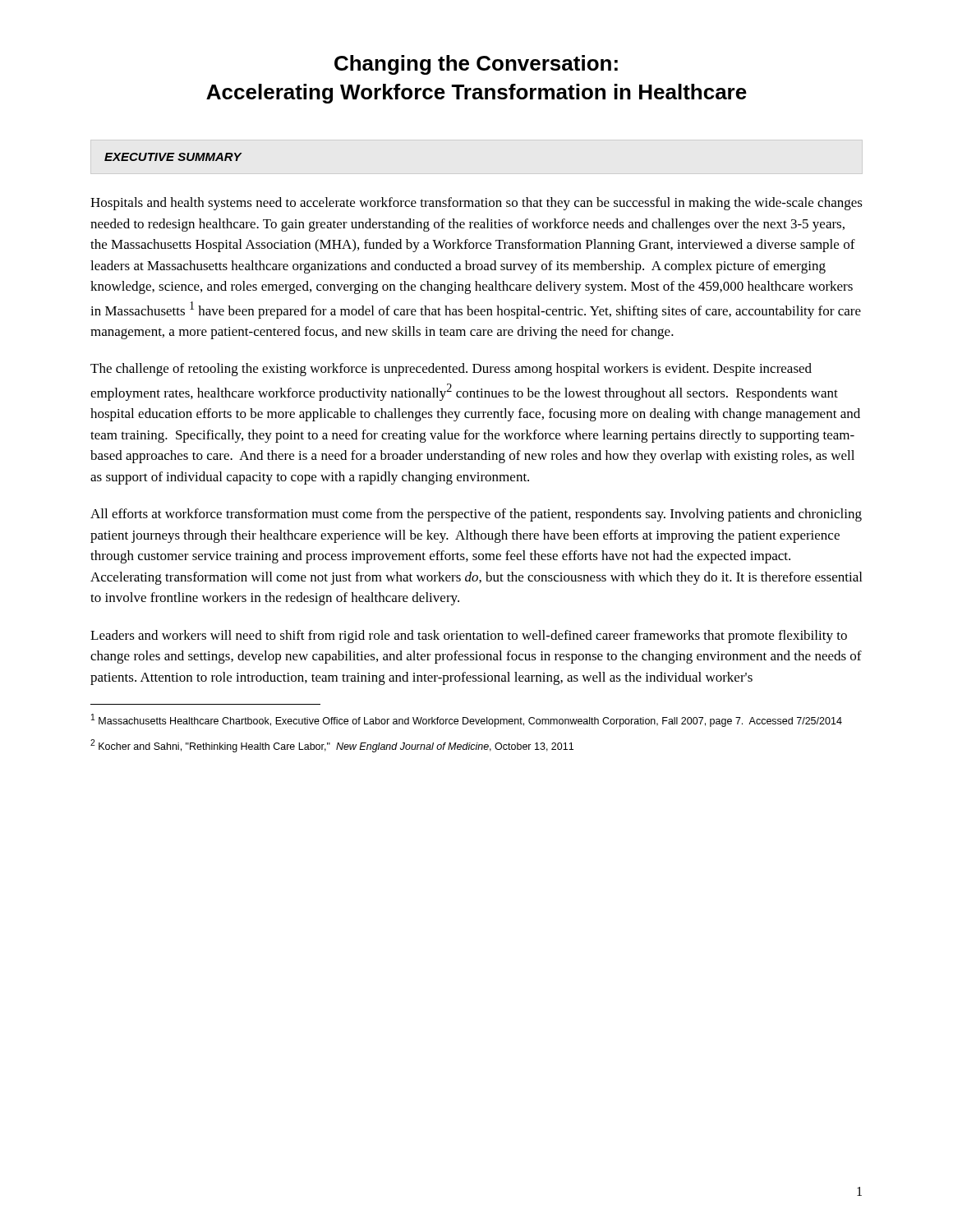This screenshot has width=953, height=1232.
Task: Point to the element starting "The challenge of retooling the existing"
Action: (x=475, y=423)
